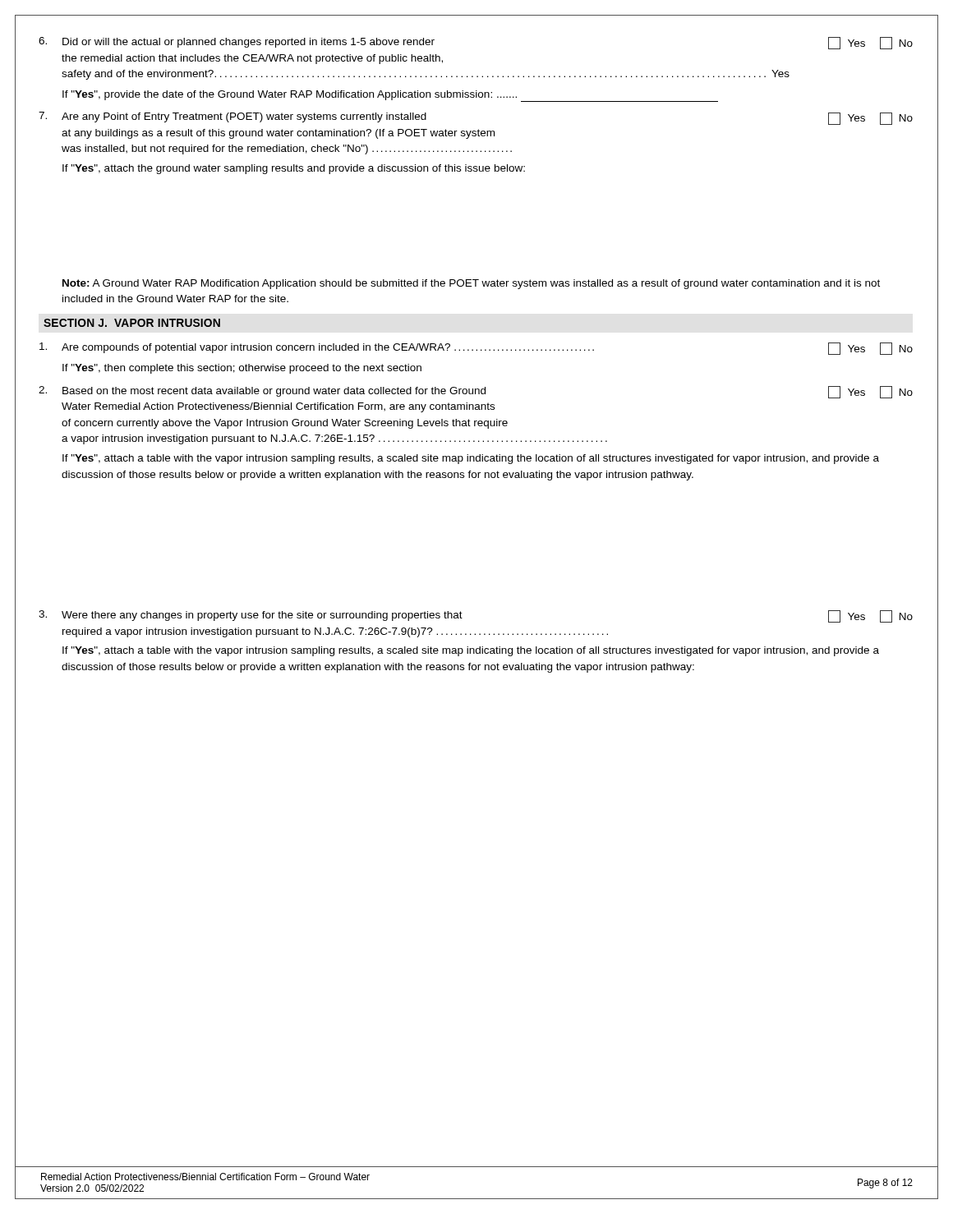
Task: Point to the block beginning "7. Are any Point"
Action: (476, 133)
